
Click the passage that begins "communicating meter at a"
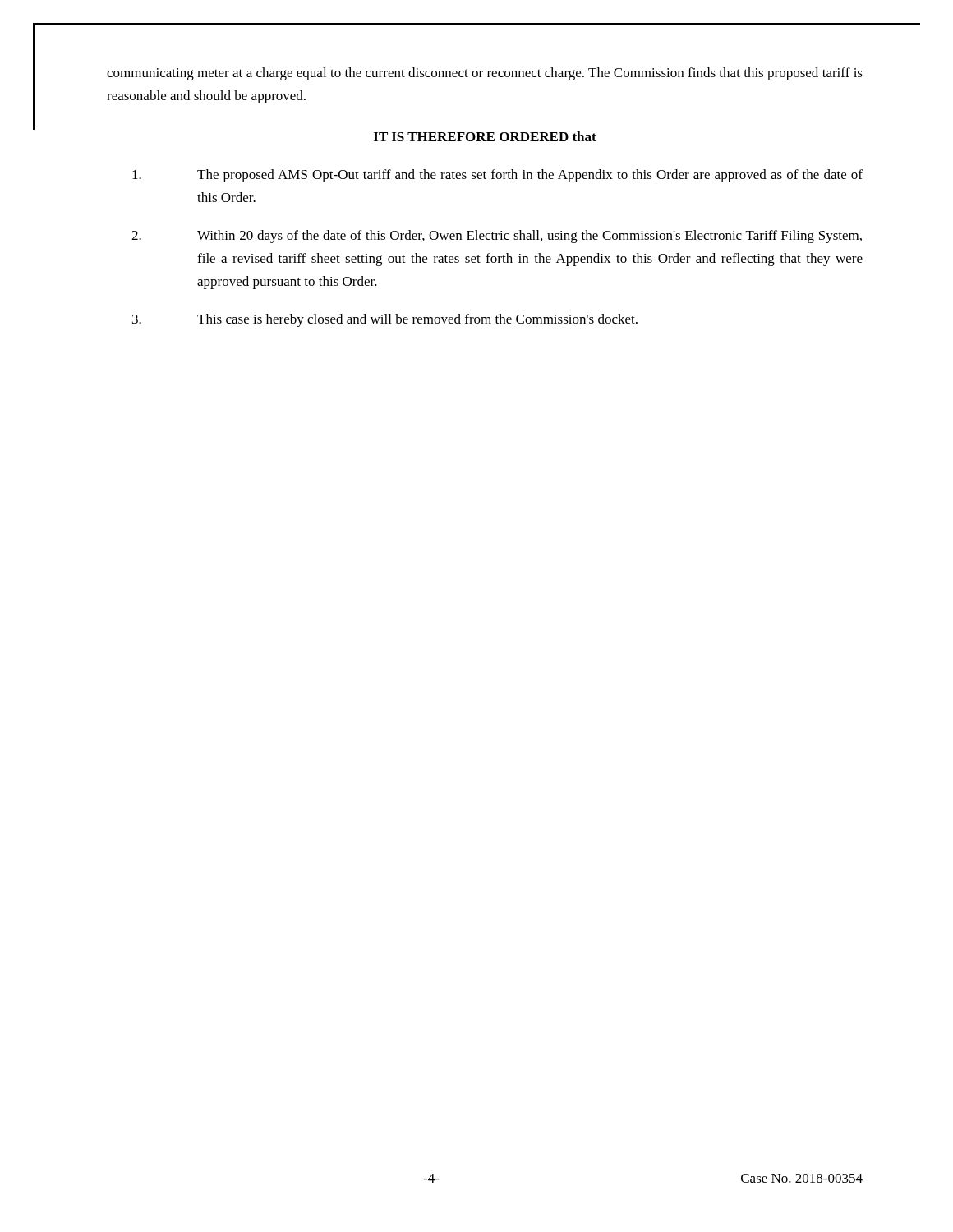pos(485,84)
